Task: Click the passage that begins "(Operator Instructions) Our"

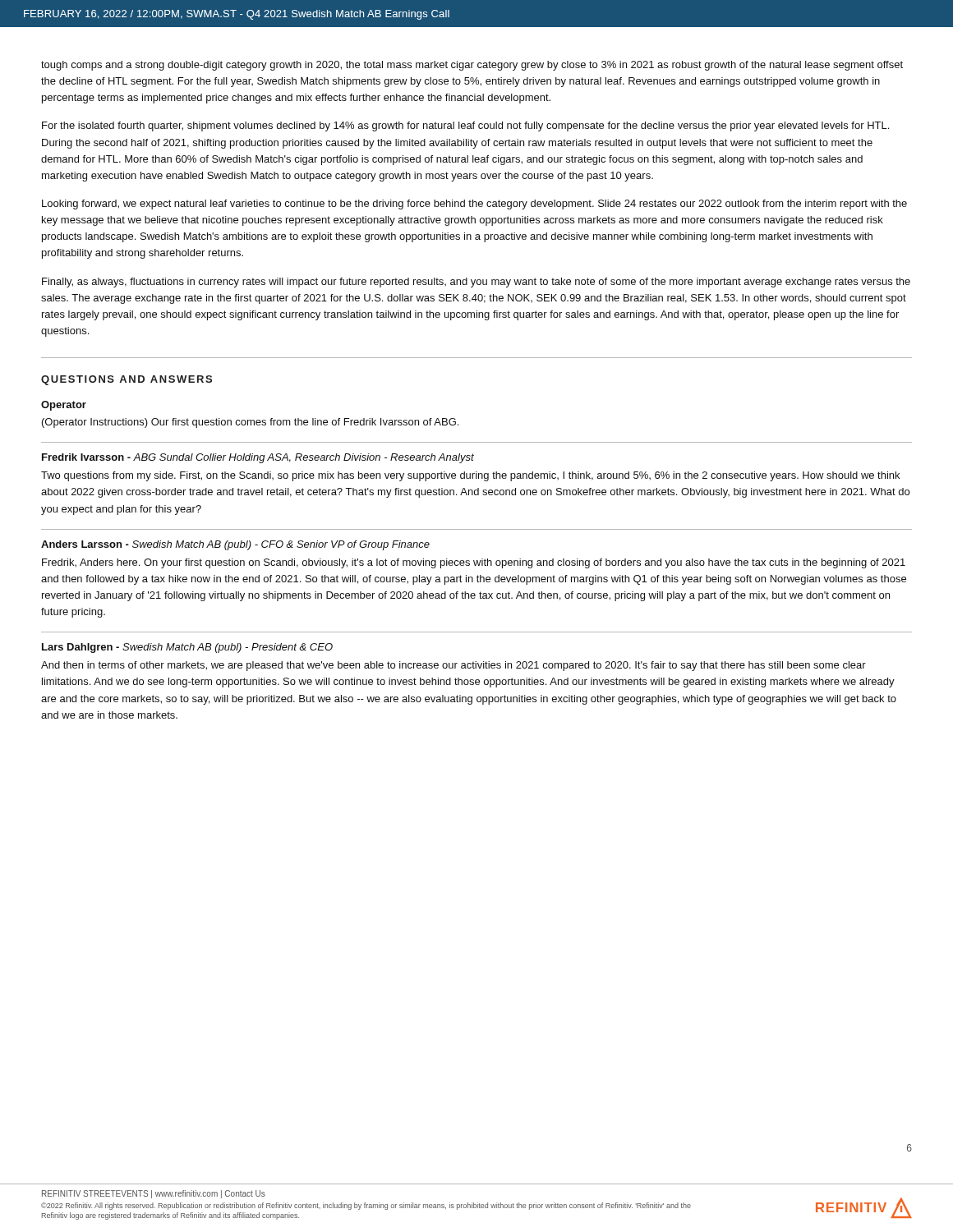Action: [250, 422]
